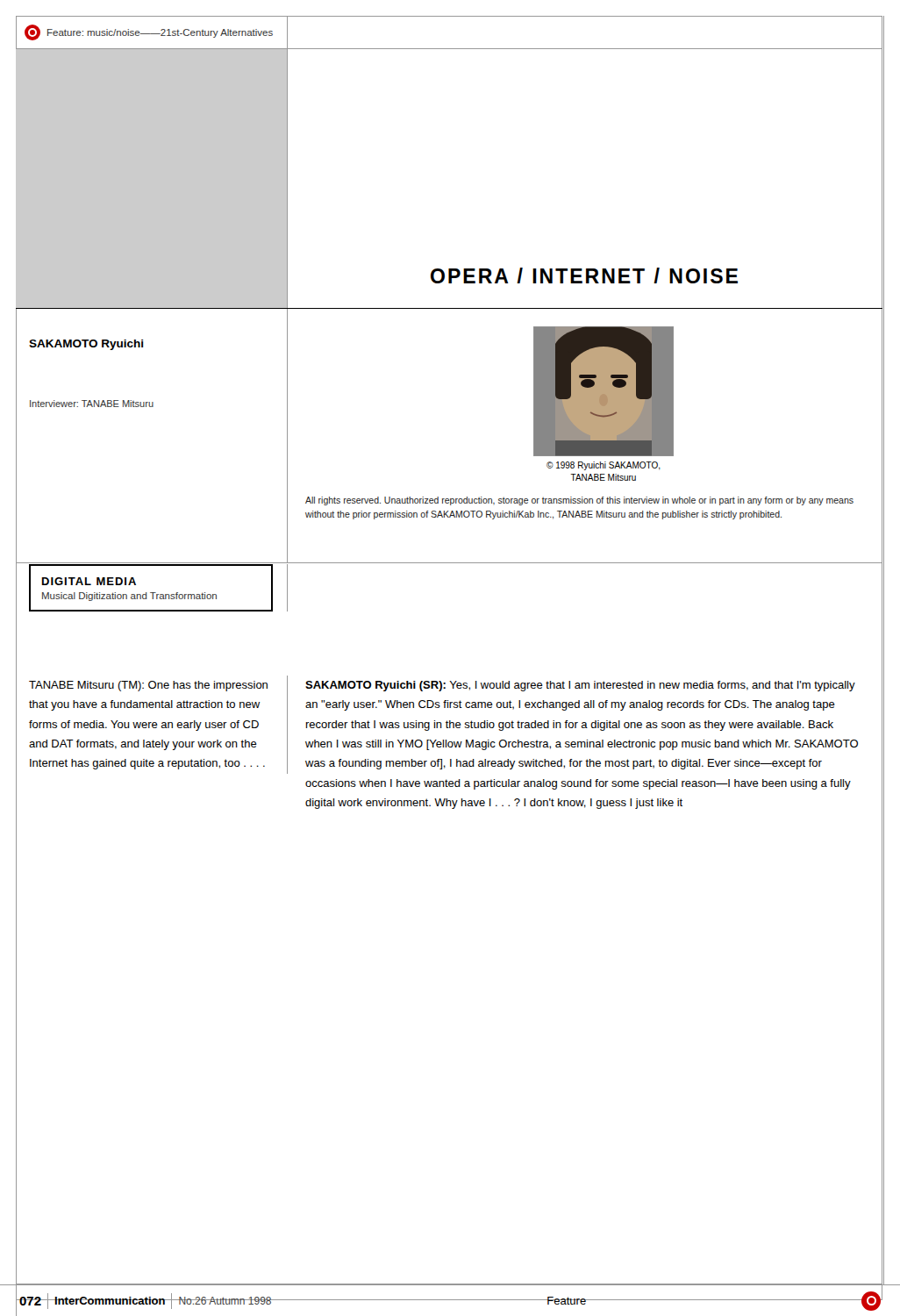
Task: Point to the block beginning "TANABE Mitsuru (TM): One has the impression"
Action: [149, 724]
